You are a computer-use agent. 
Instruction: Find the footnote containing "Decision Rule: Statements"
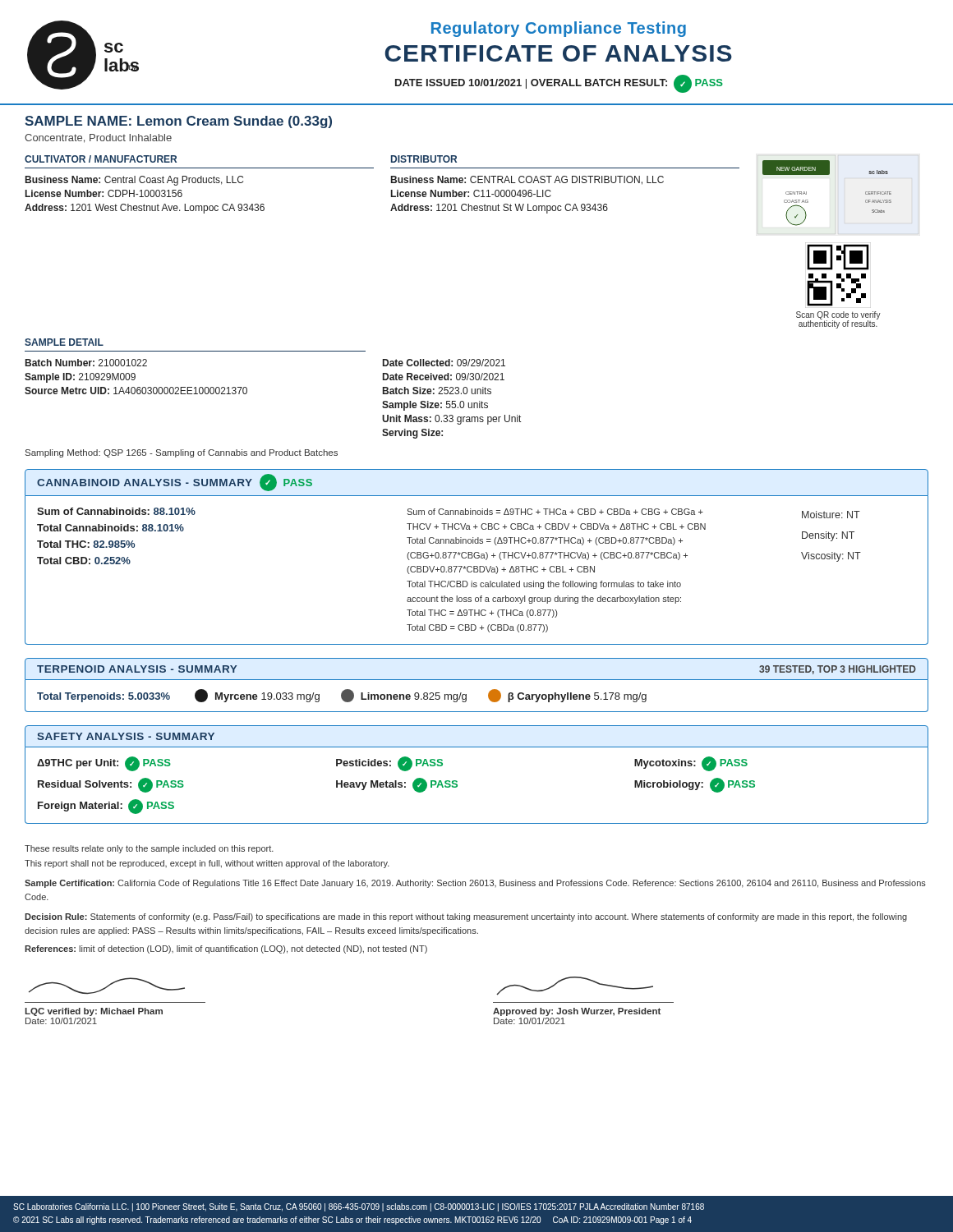tap(466, 924)
